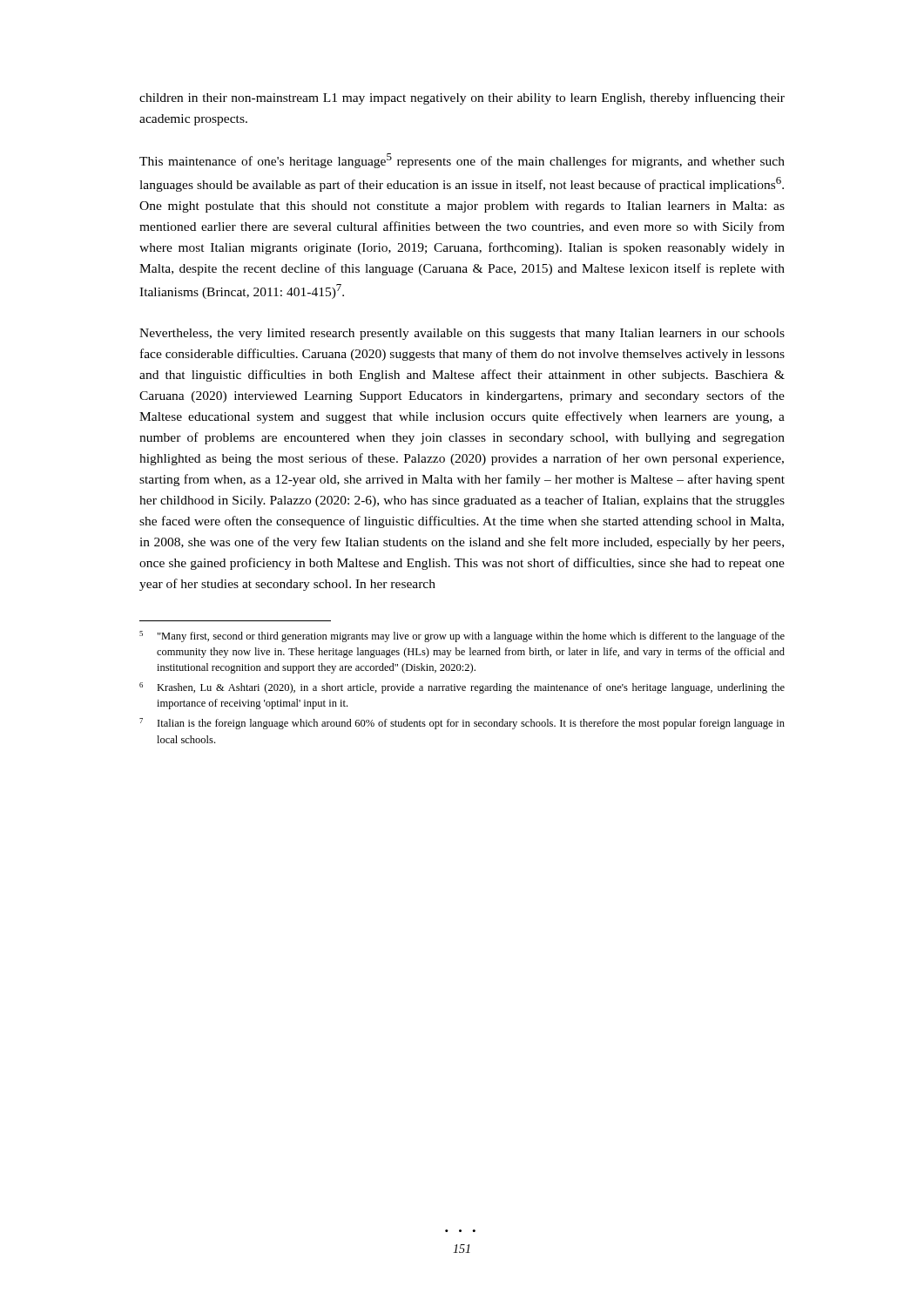
Task: Click on the text block containing "Nevertheless, the very limited research"
Action: tap(462, 458)
